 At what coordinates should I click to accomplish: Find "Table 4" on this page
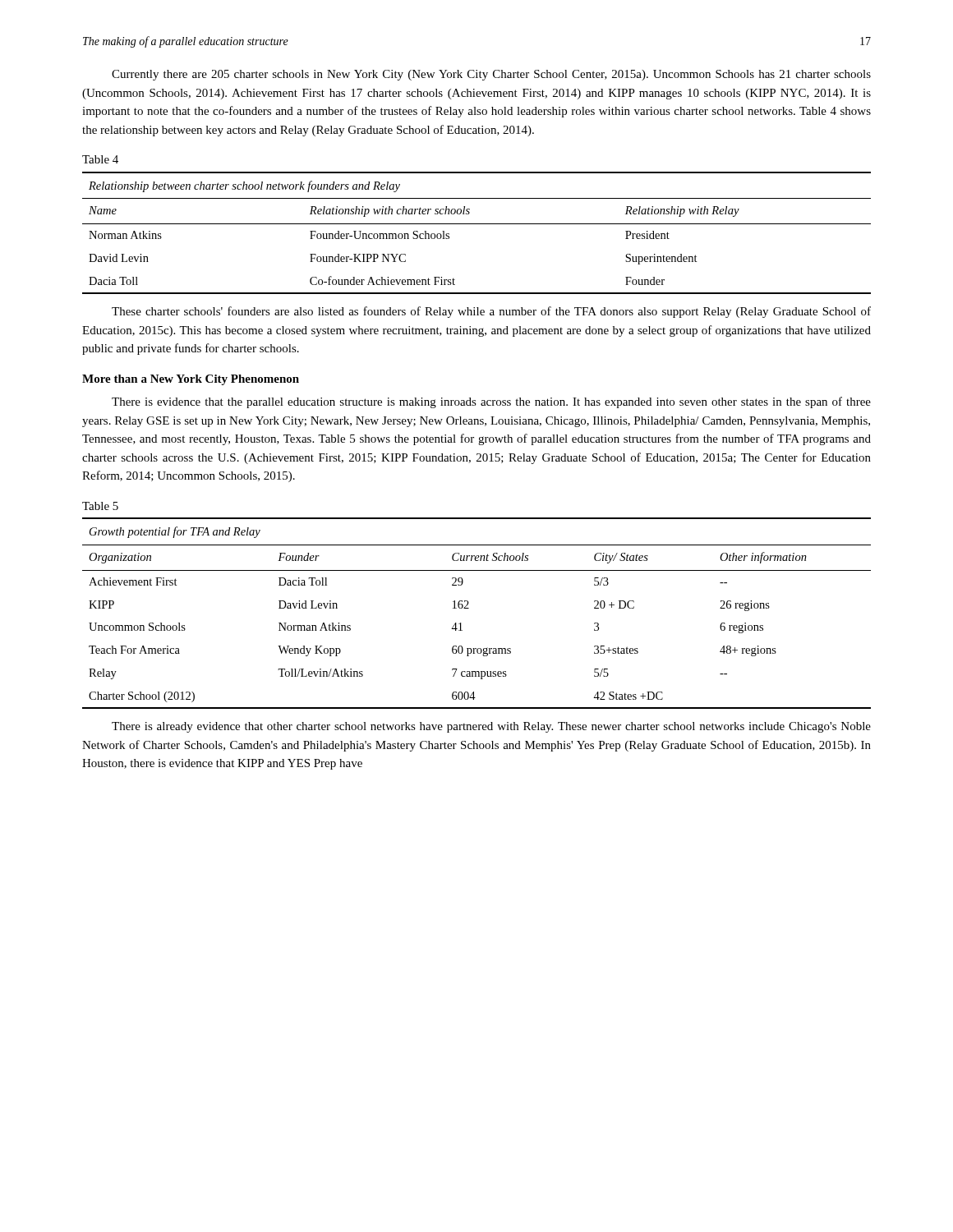[100, 159]
